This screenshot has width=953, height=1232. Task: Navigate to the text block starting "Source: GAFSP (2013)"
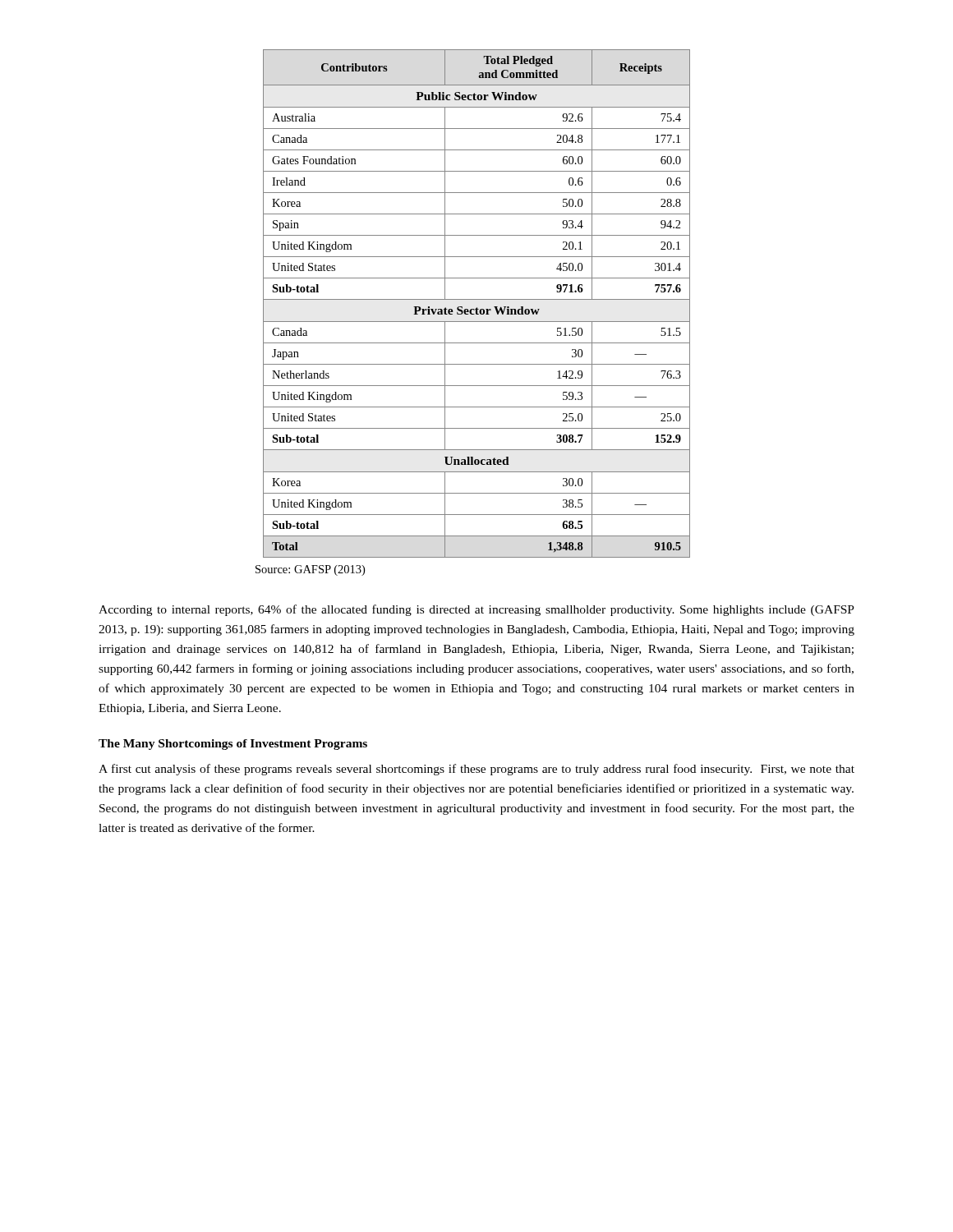point(310,569)
